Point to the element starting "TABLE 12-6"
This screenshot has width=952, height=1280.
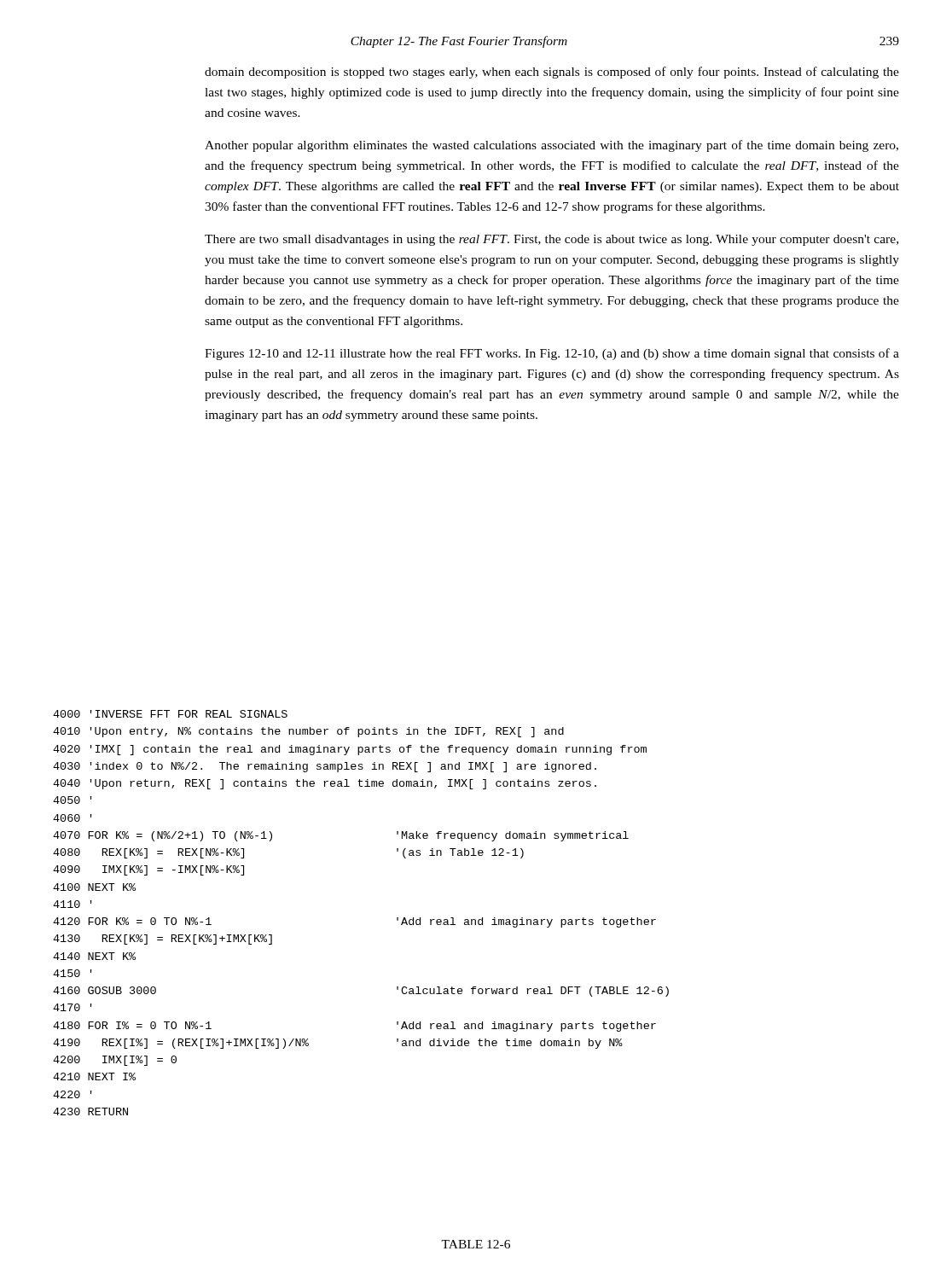pos(476,1244)
